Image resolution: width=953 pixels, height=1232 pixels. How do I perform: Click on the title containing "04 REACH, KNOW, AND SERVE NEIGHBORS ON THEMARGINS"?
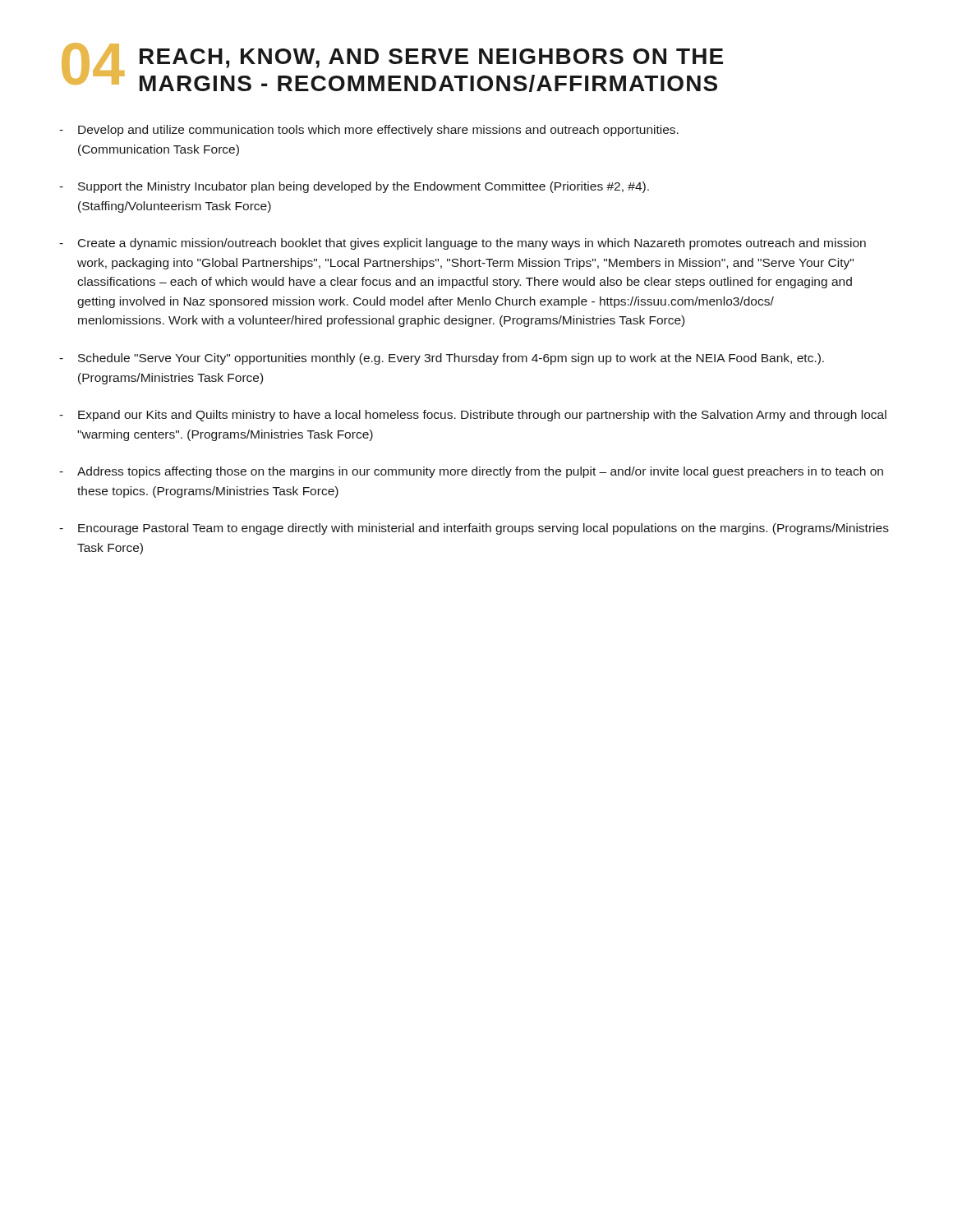pyautogui.click(x=392, y=68)
